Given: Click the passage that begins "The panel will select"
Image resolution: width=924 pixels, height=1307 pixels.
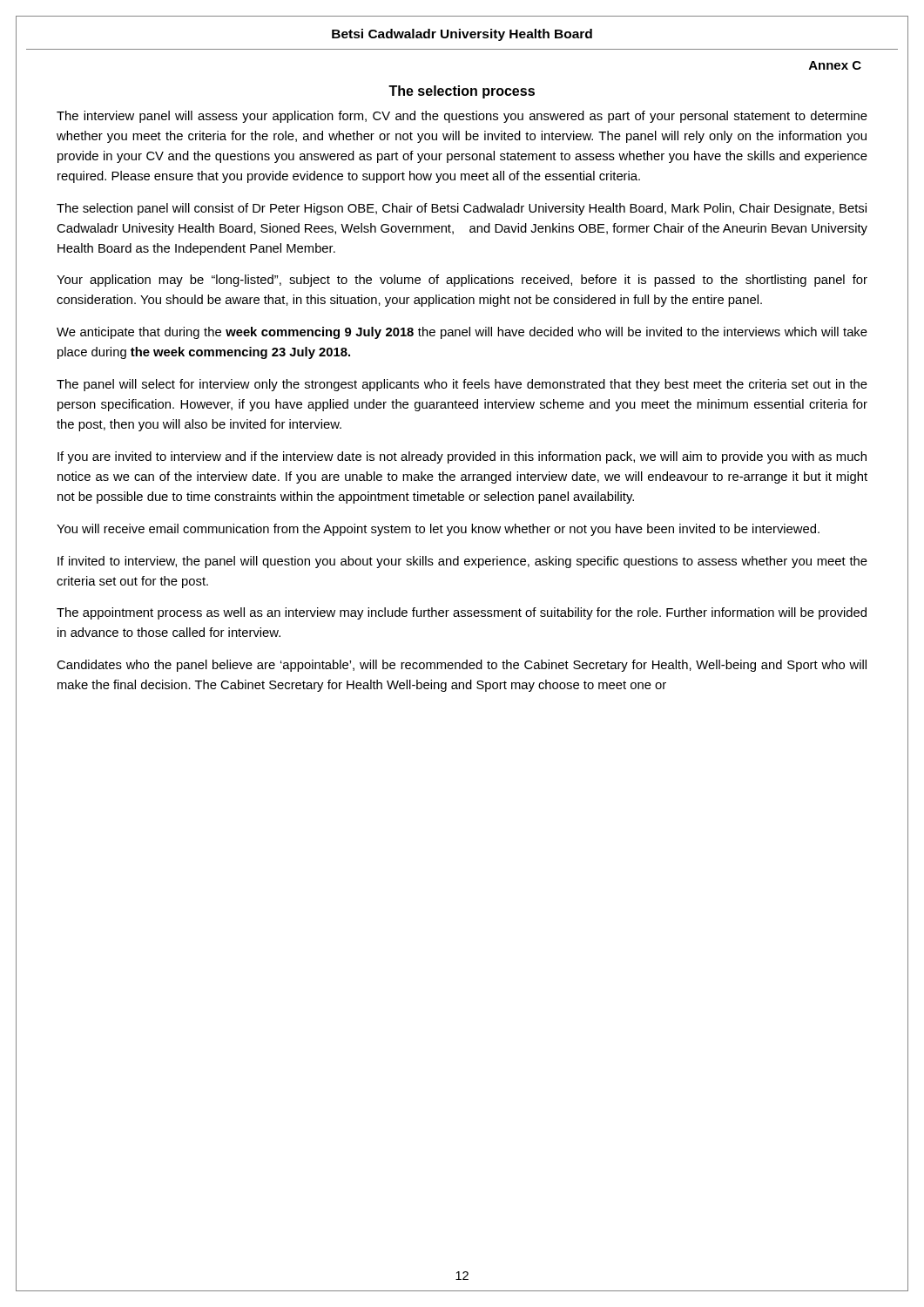Looking at the screenshot, I should [462, 404].
